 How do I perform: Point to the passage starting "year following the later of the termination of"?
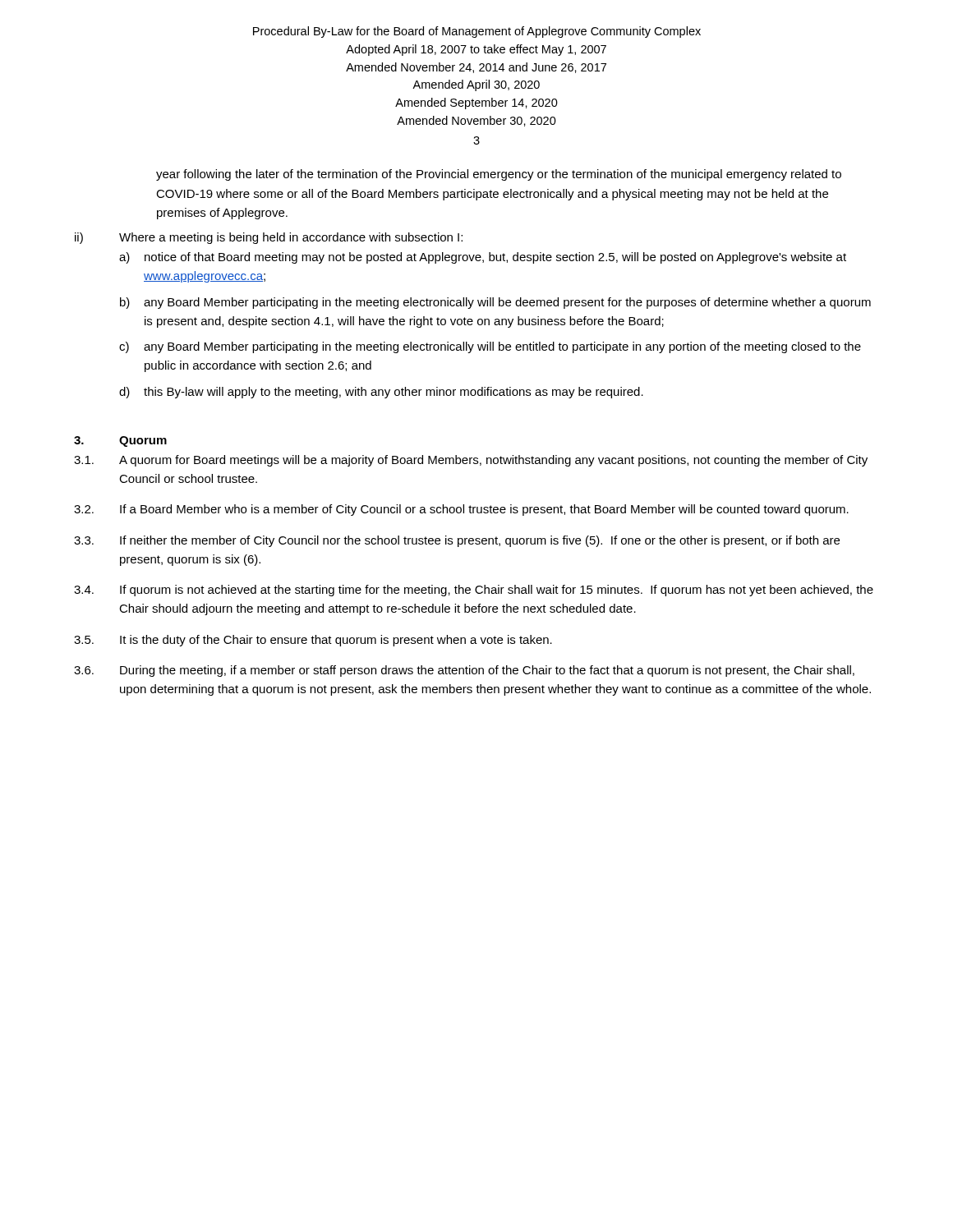(499, 193)
